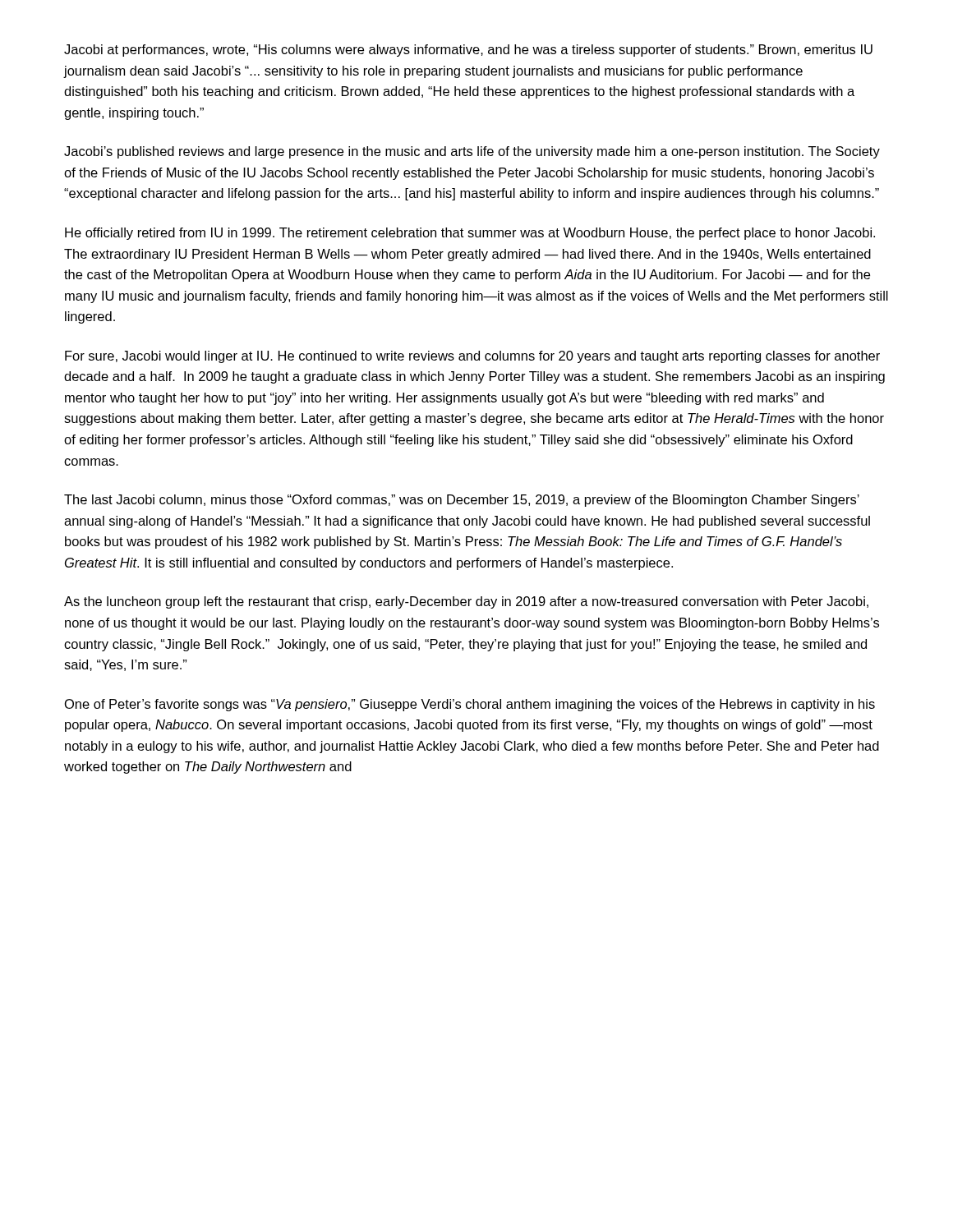Locate the text block starting "The last Jacobi column, minus those “Oxford commas,”"
953x1232 pixels.
tap(467, 531)
